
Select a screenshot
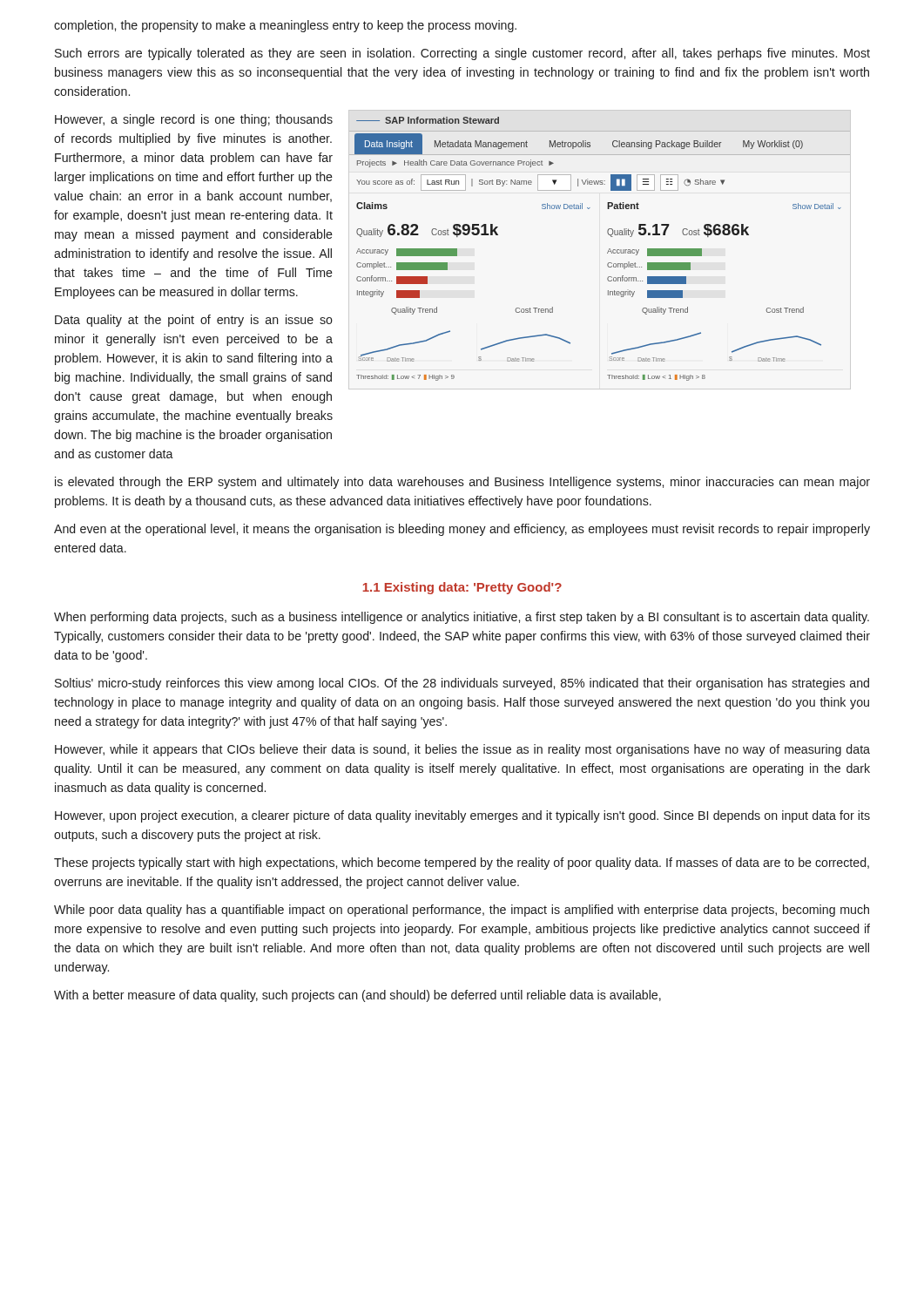coord(609,249)
